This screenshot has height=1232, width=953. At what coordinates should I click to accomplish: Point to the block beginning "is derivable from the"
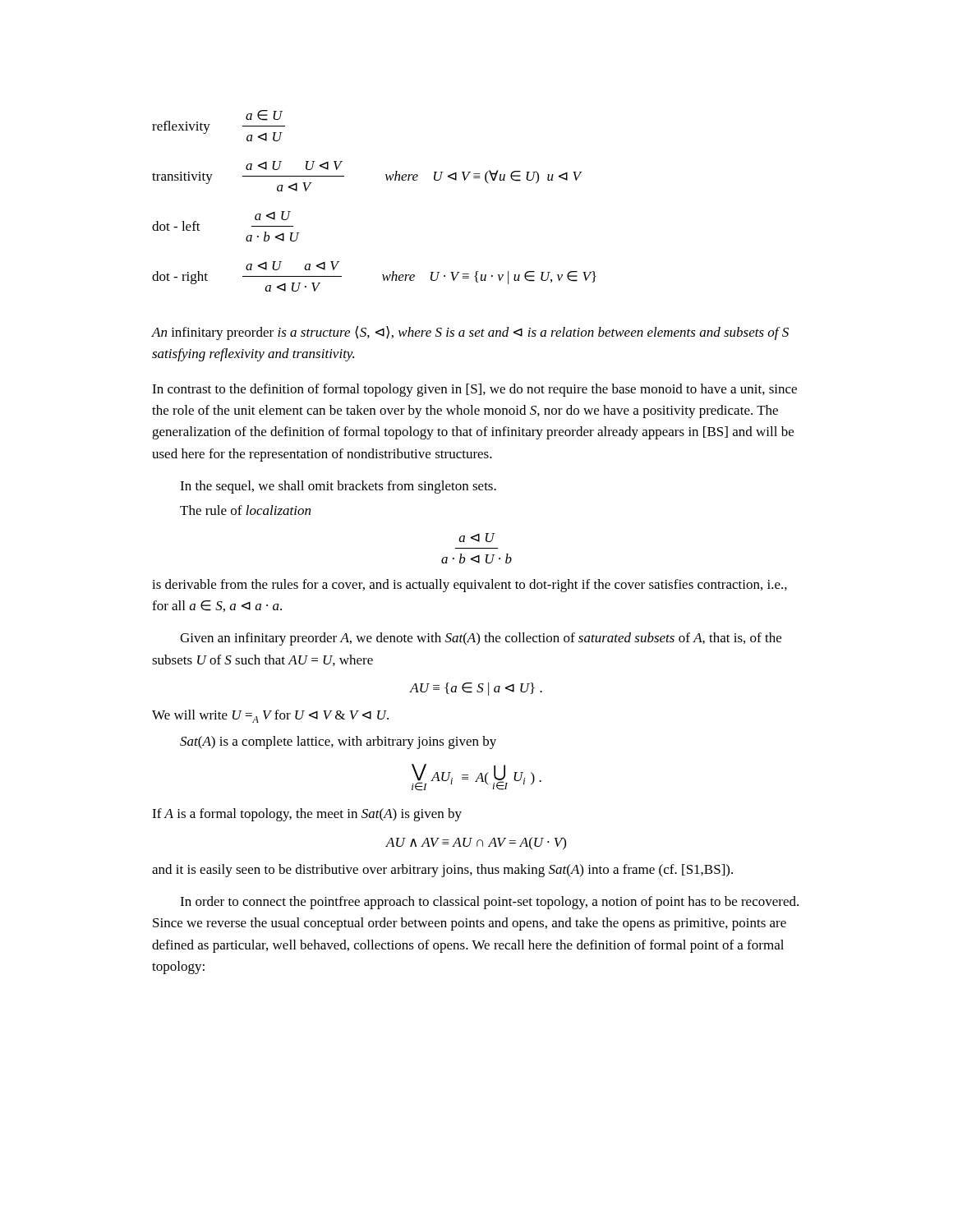[x=470, y=595]
